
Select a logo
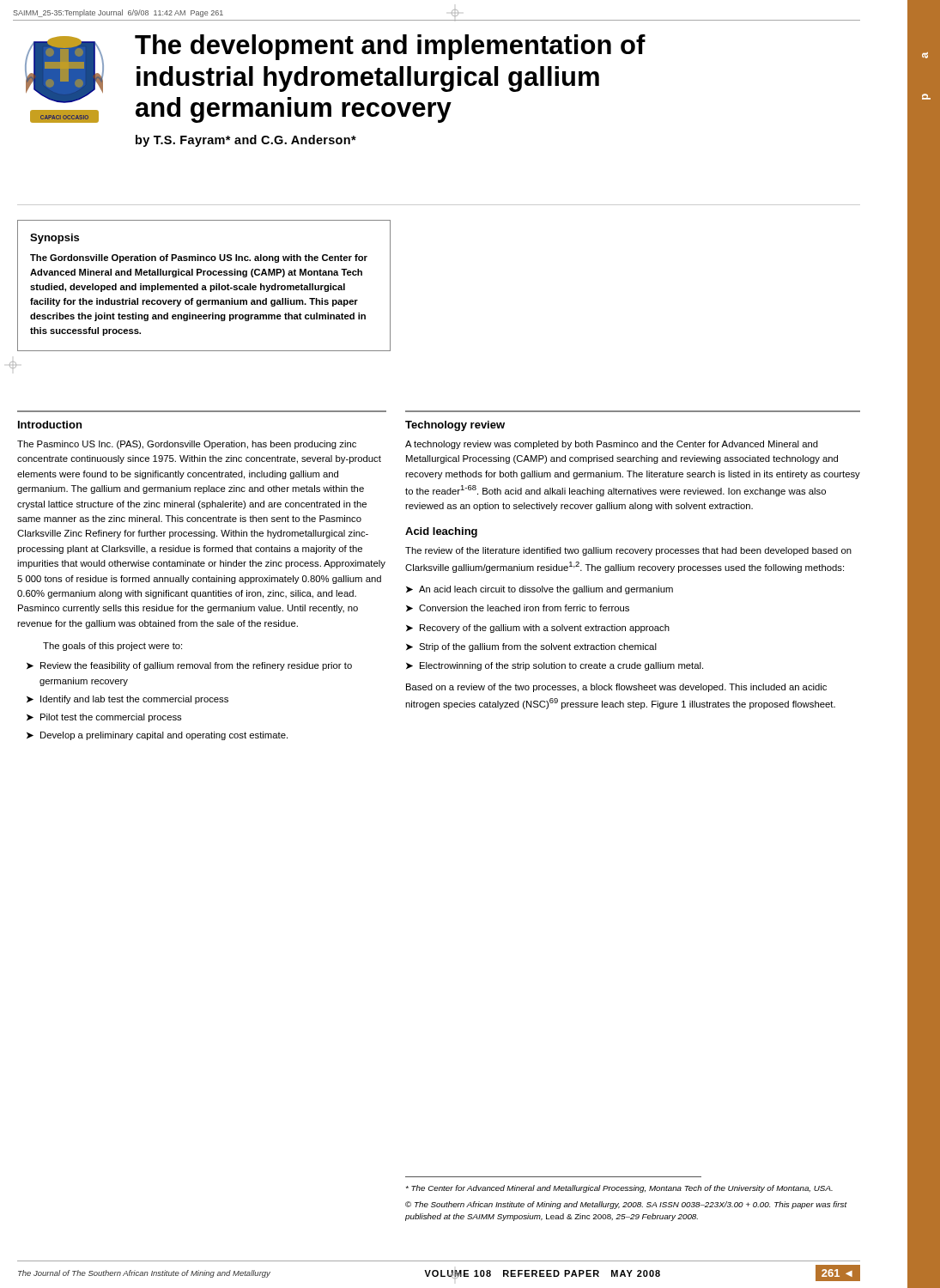67,82
